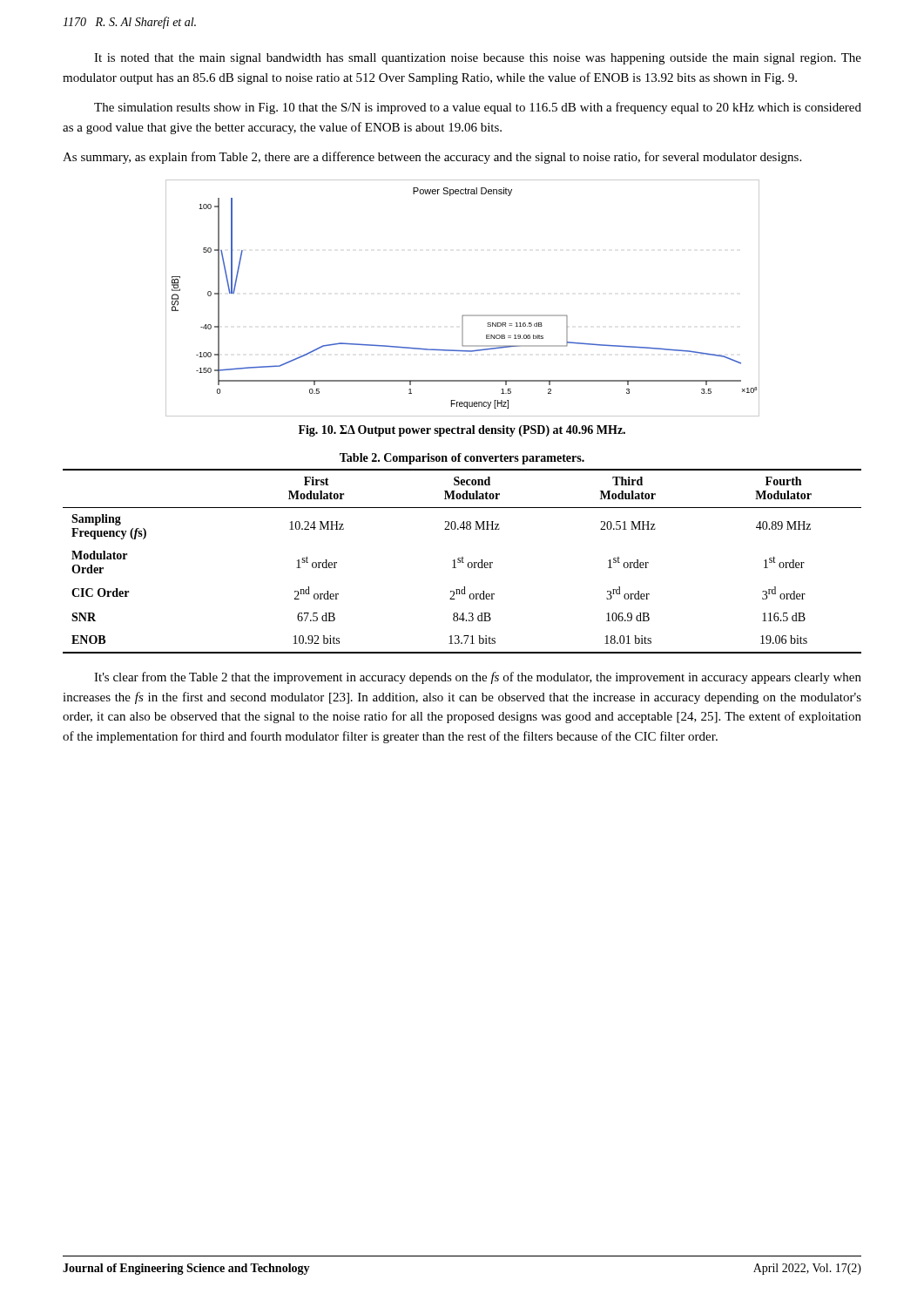
Task: Find the table that mentions "20.51 MHz"
Action: (x=462, y=561)
